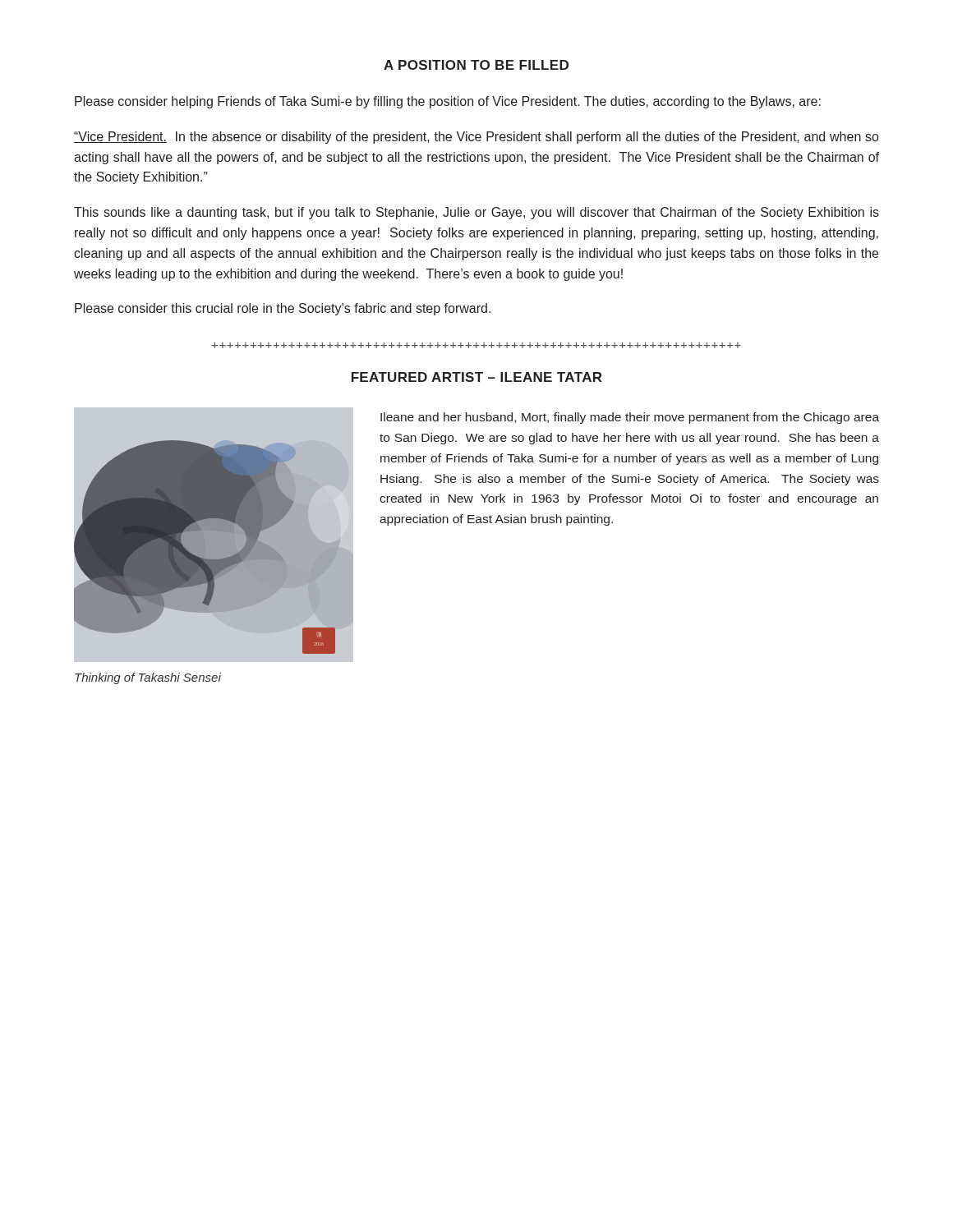Click on the caption that says "Thinking of Takashi Sensei"
This screenshot has width=953, height=1232.
point(147,677)
